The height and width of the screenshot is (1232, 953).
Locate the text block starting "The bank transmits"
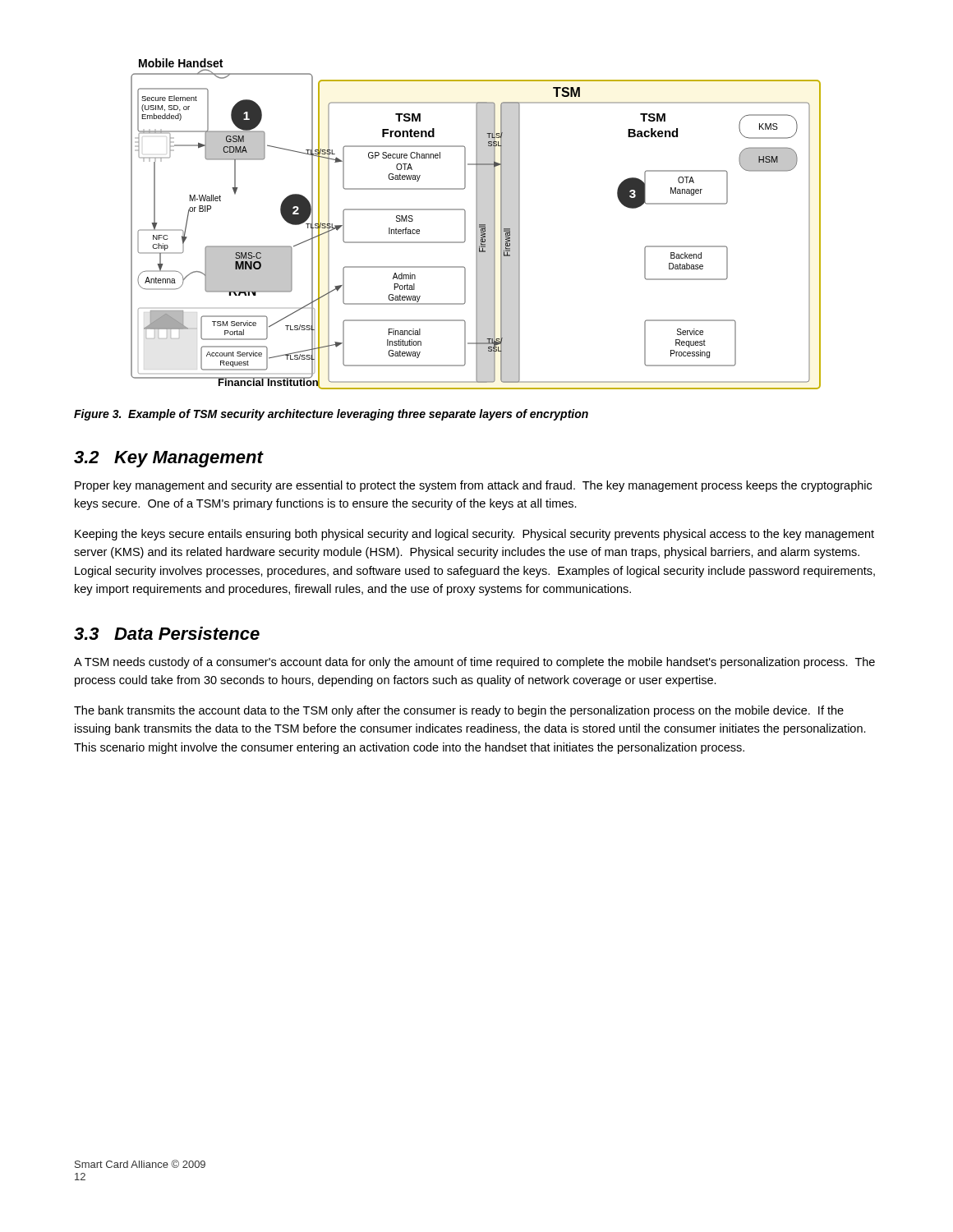(x=472, y=729)
